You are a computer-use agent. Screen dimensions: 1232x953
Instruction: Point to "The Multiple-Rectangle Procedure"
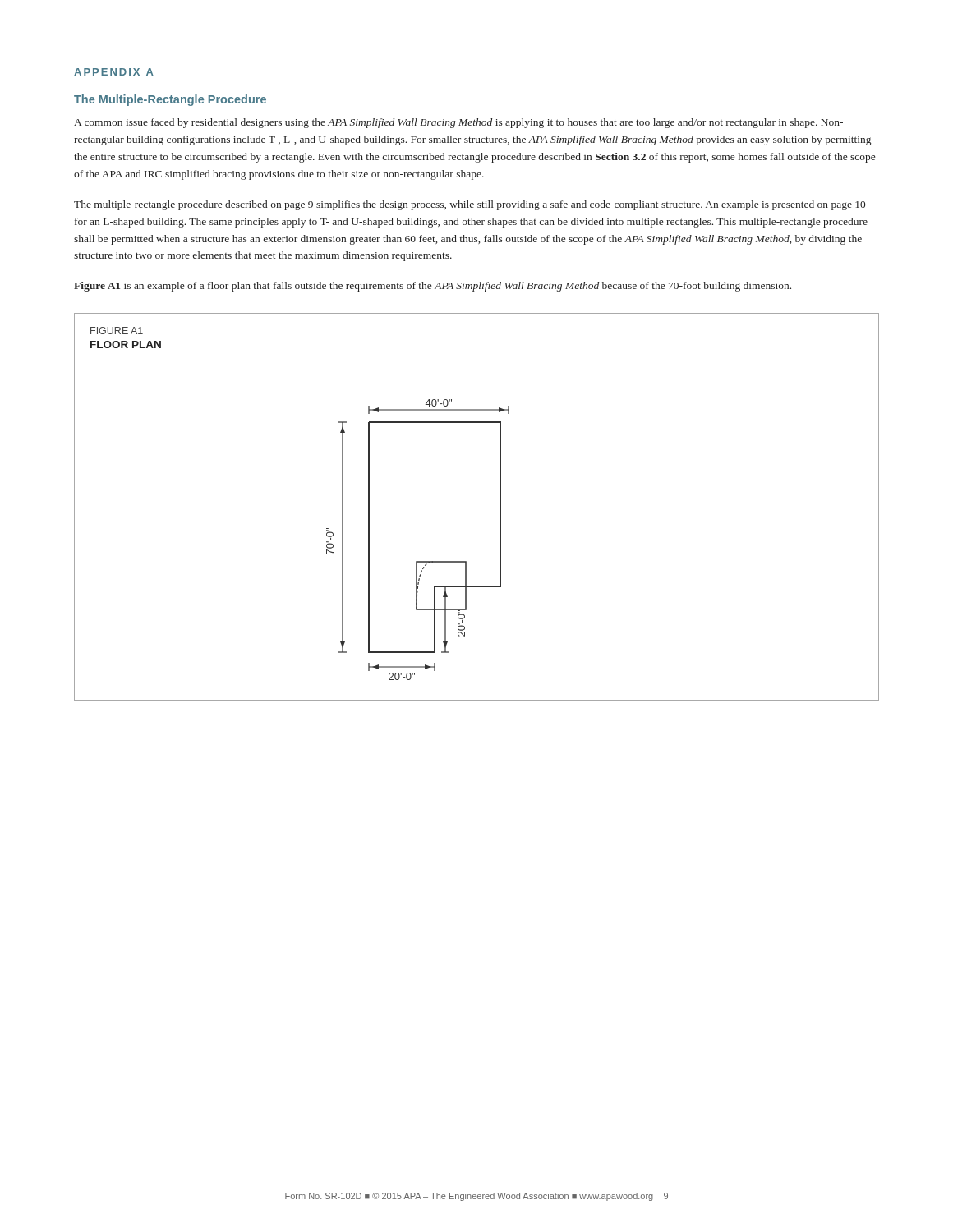[170, 99]
